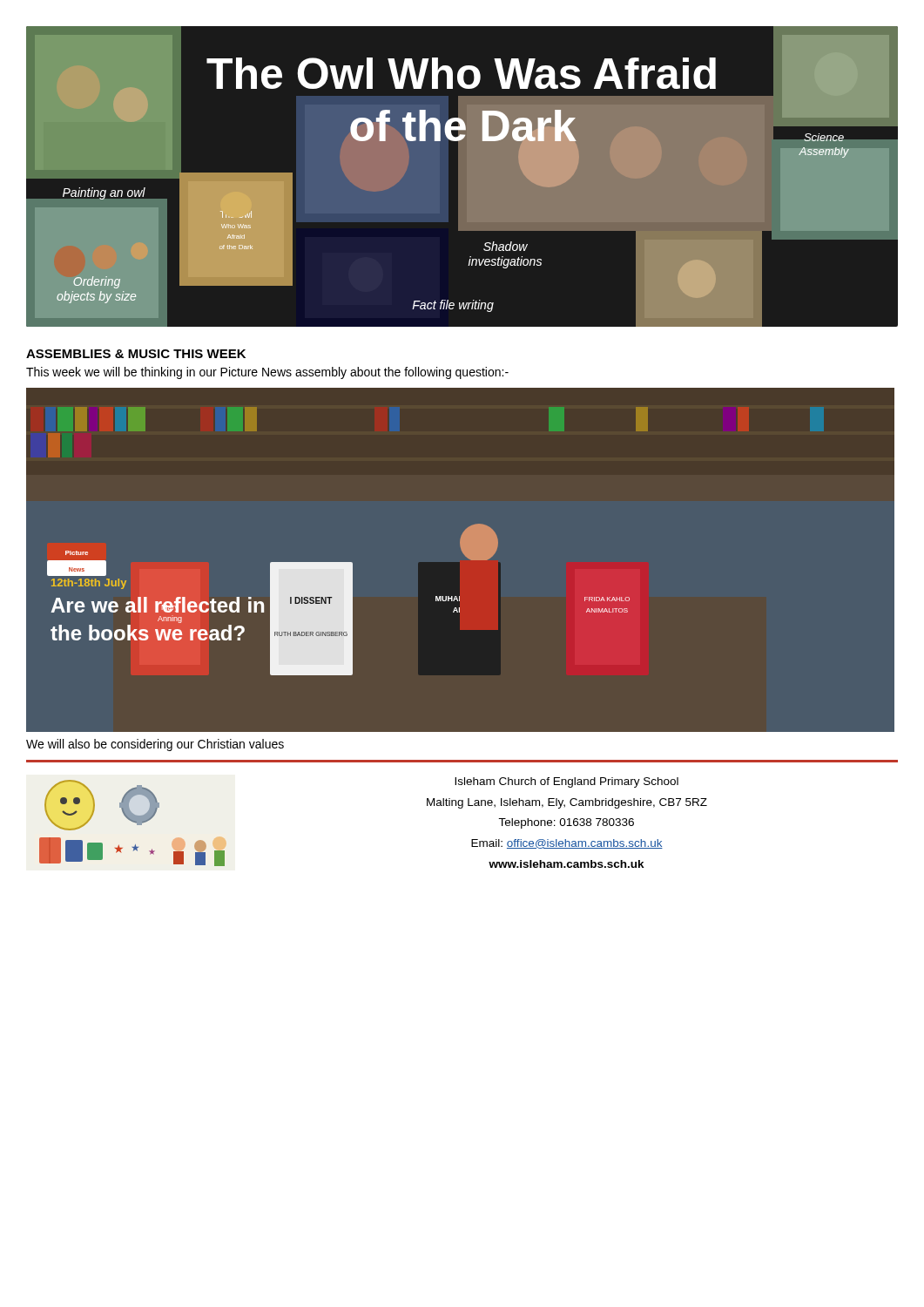
Task: Click the passage that begins "This week we will be thinking in"
Action: (267, 372)
